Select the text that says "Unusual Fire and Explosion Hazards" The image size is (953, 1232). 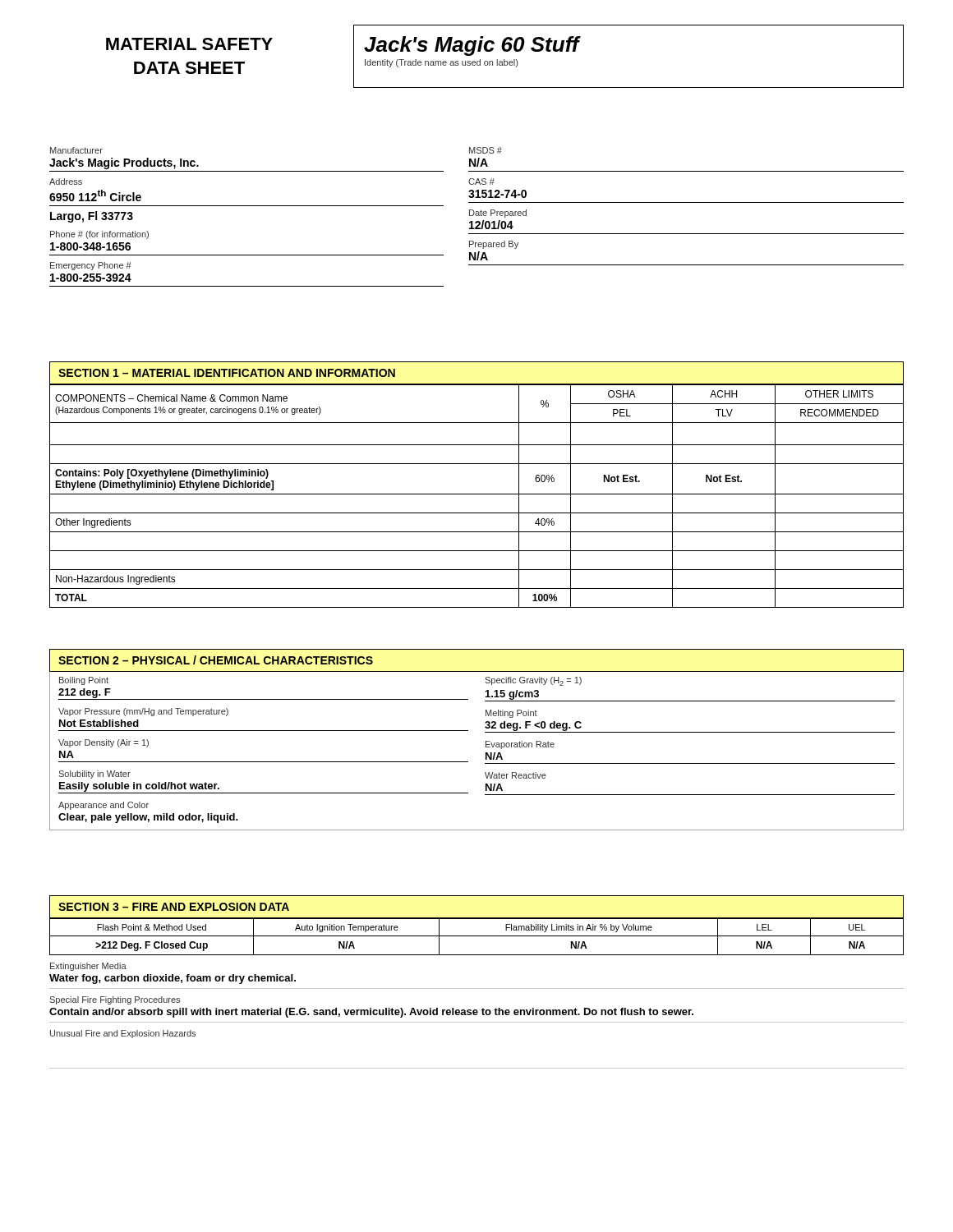tap(123, 1033)
